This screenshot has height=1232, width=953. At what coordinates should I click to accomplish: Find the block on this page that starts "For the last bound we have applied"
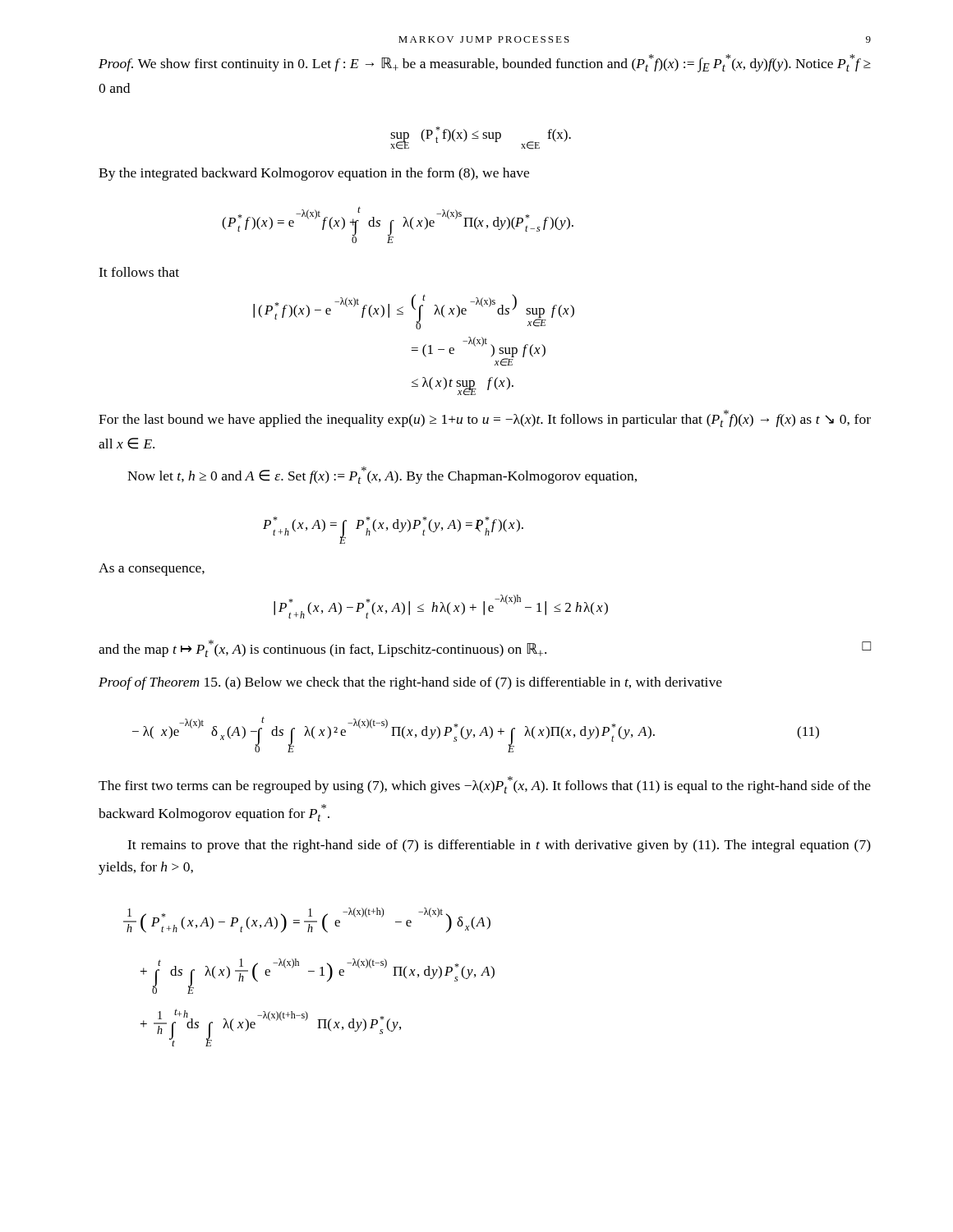(485, 430)
